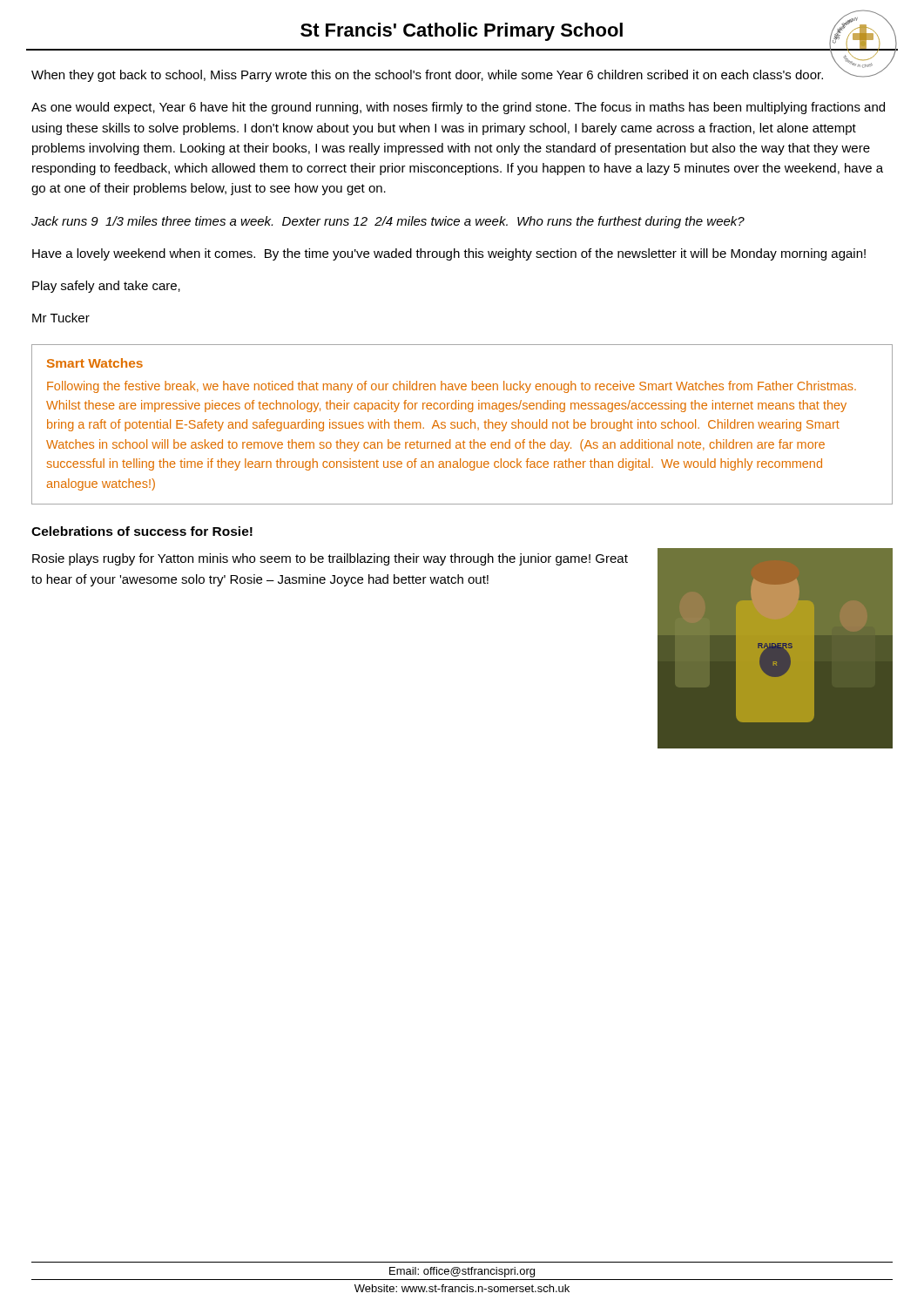924x1307 pixels.
Task: Locate the block starting "Play safely and"
Action: (106, 285)
